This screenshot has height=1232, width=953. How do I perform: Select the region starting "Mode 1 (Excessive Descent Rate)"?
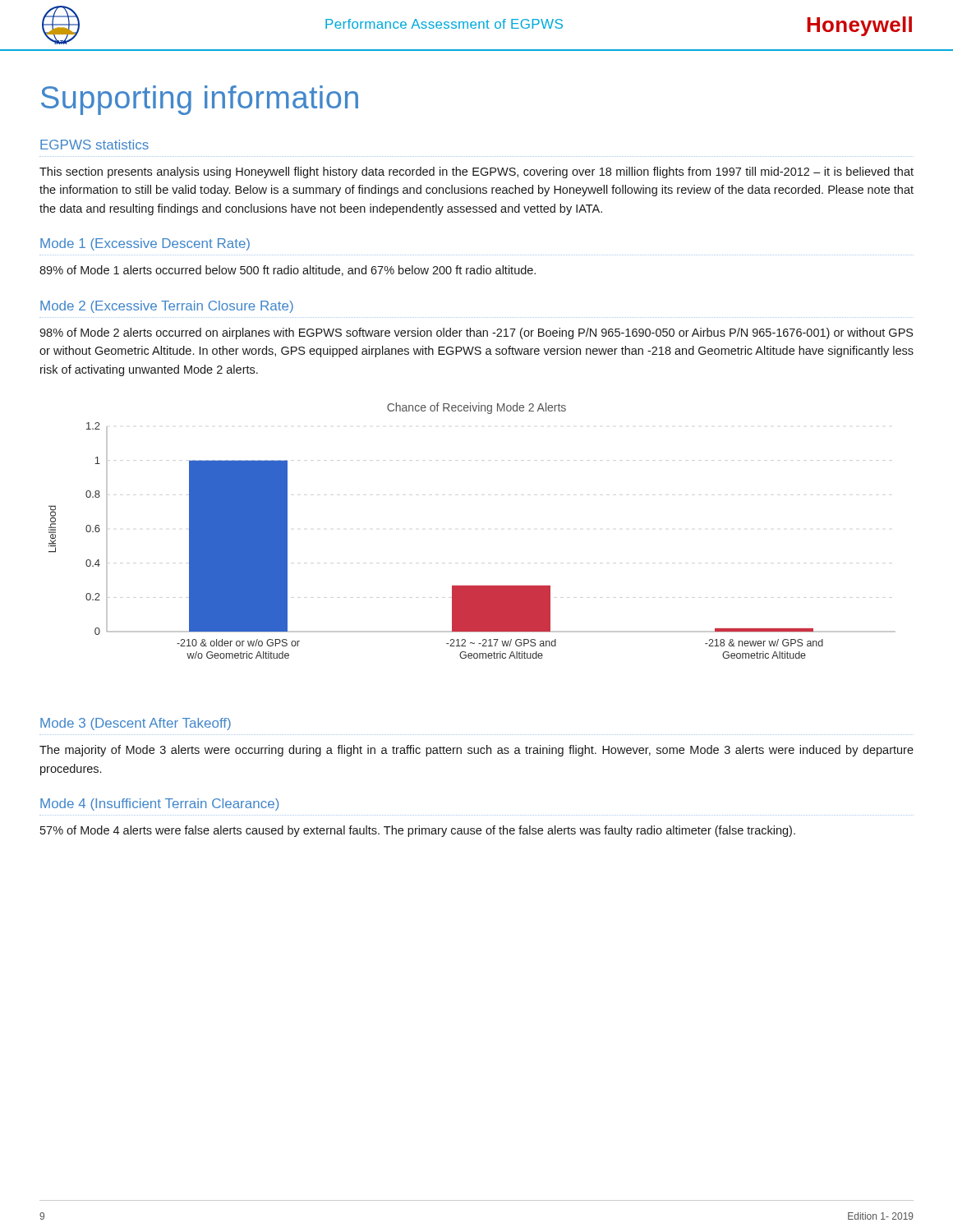145,244
